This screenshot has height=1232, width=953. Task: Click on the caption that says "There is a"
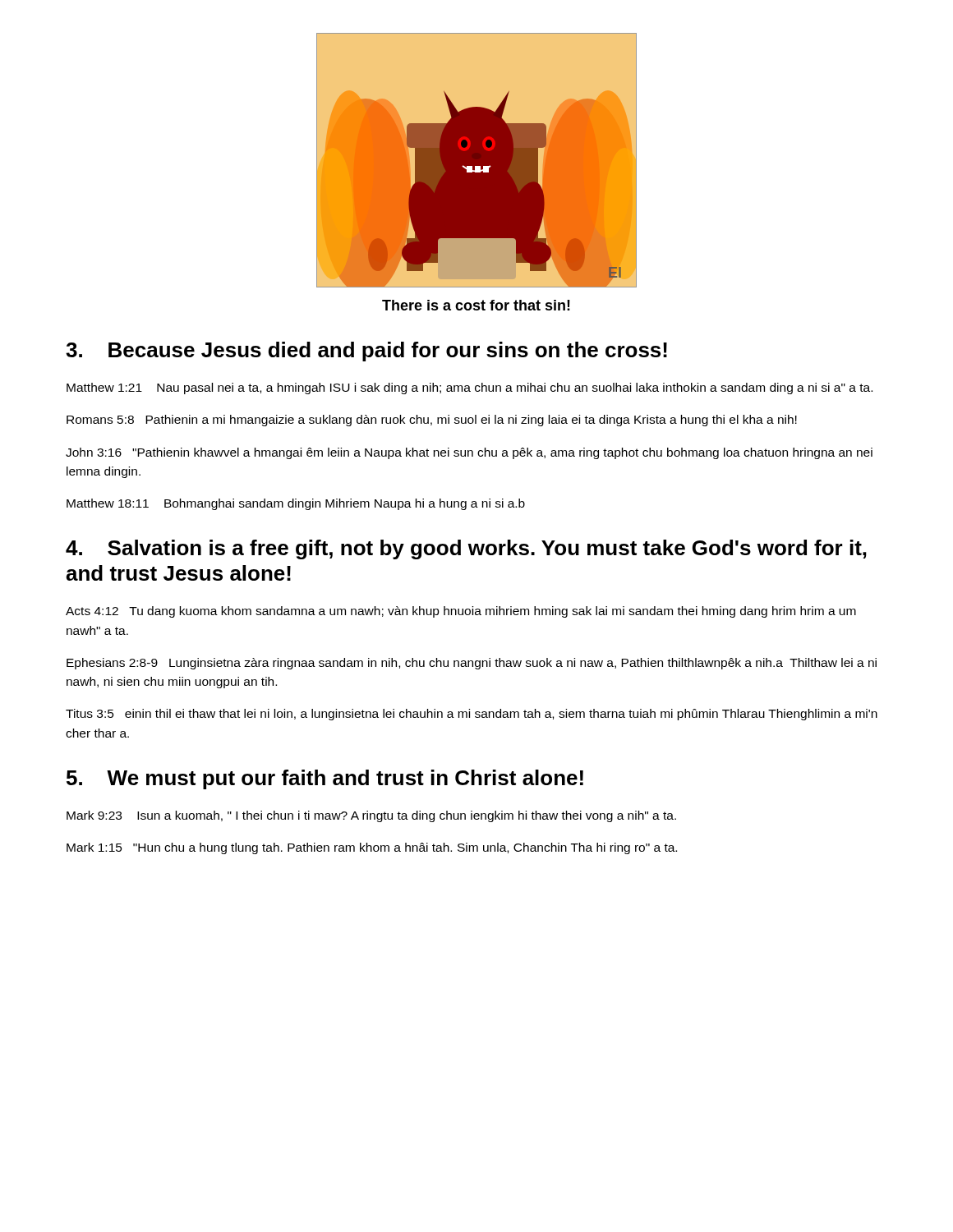(476, 306)
